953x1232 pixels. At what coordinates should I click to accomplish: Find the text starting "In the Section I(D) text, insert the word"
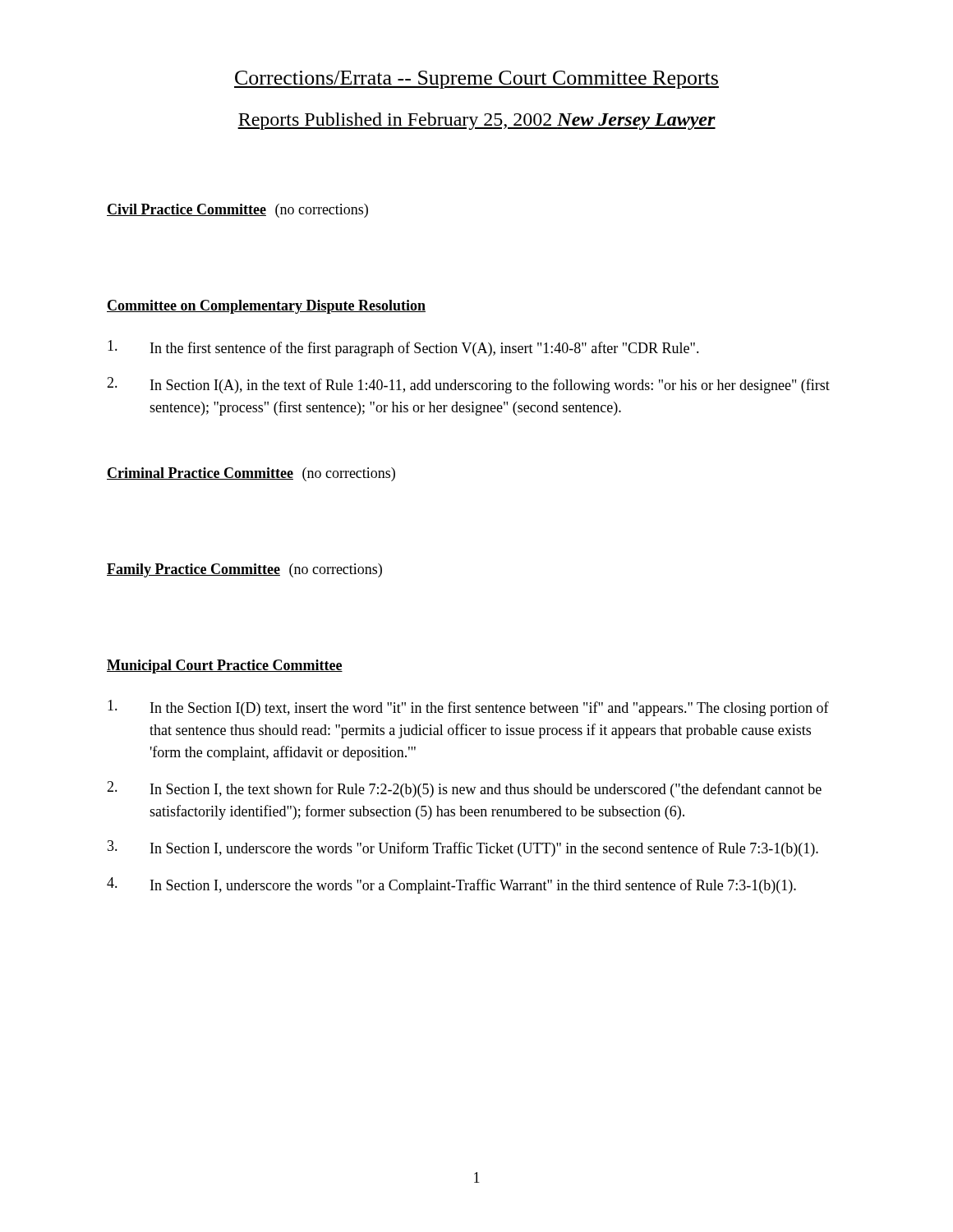click(476, 731)
